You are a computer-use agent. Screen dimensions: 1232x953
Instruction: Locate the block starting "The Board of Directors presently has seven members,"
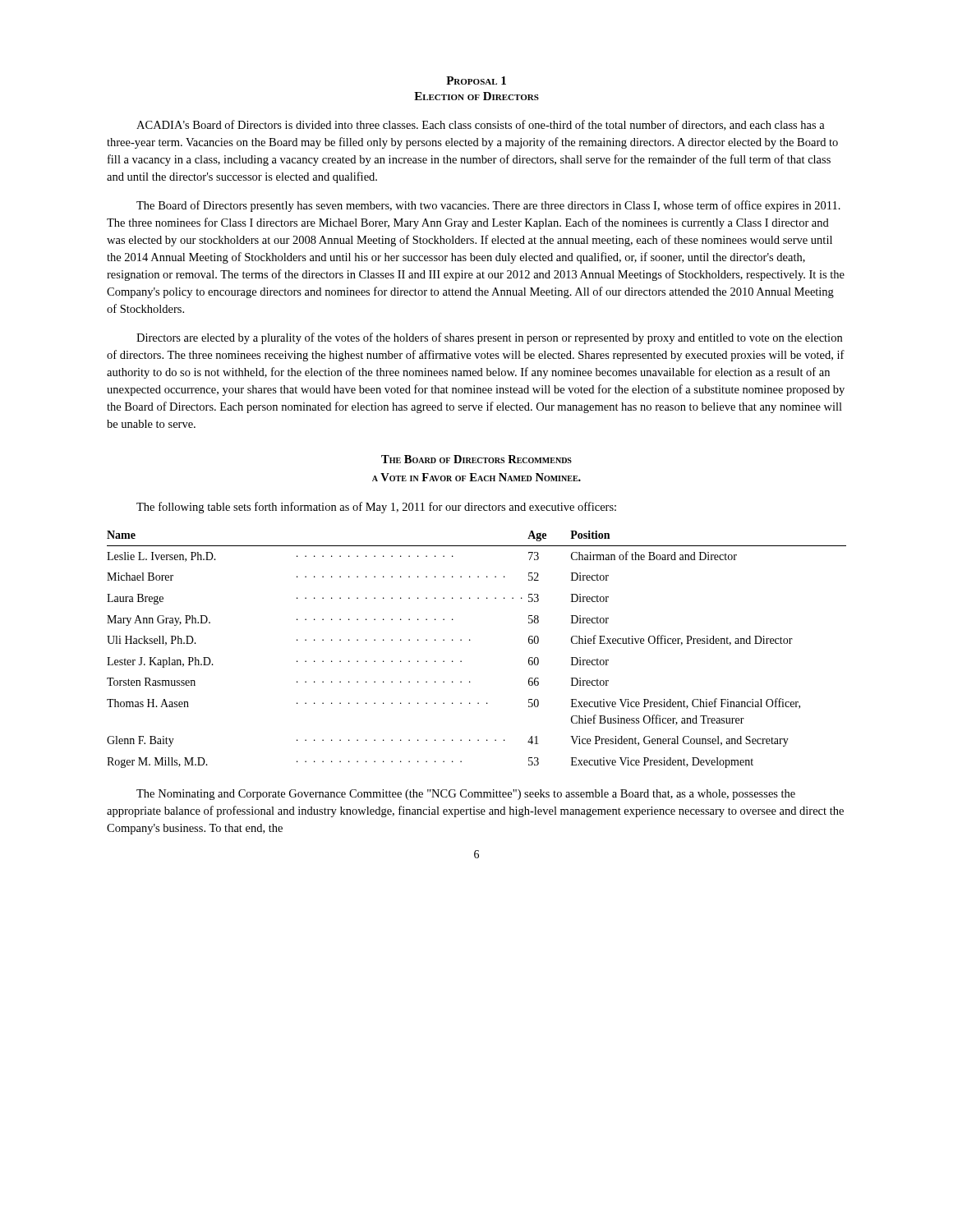[476, 258]
